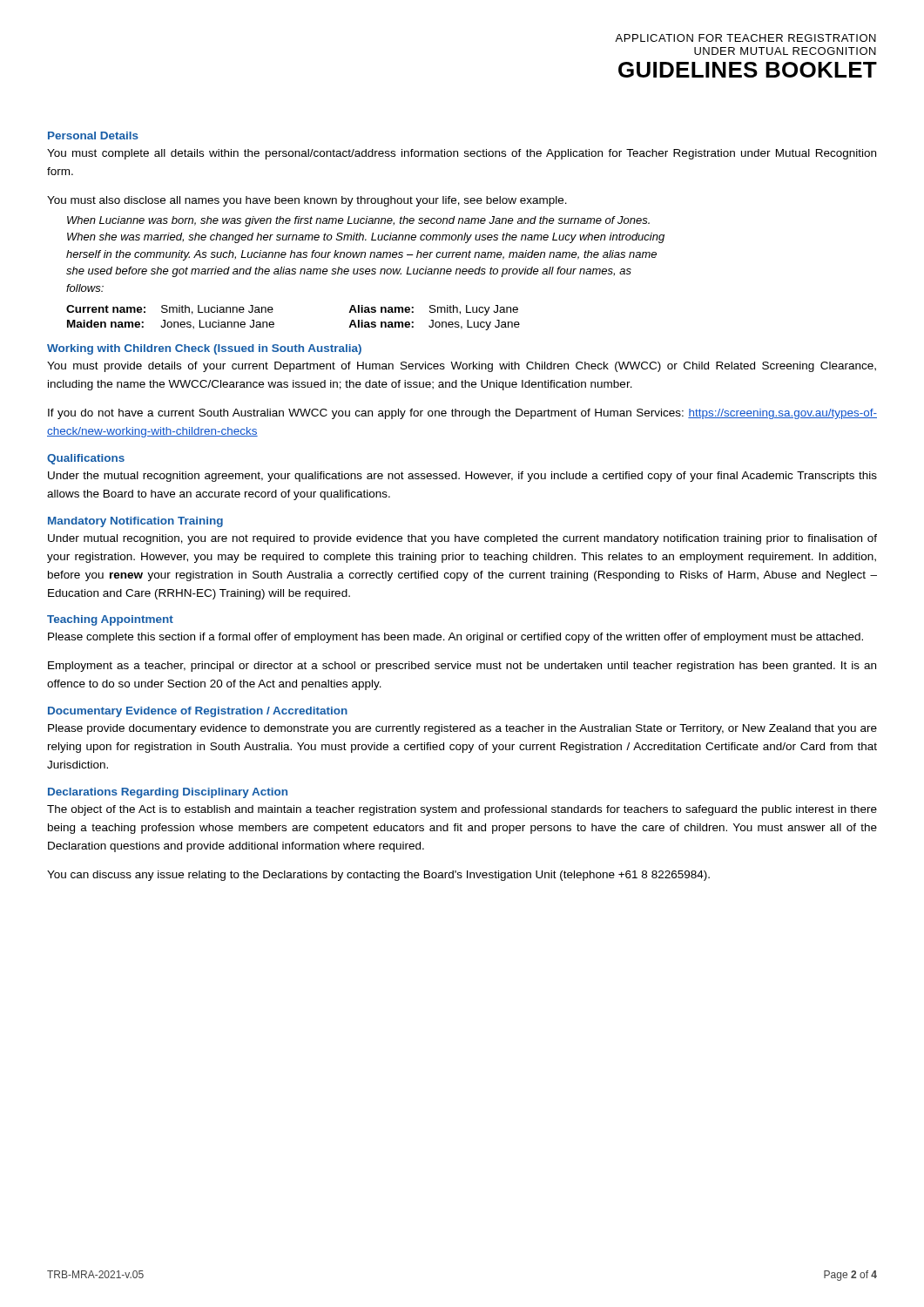Where is the passage that starts "Please complete this section if a"?
This screenshot has height=1307, width=924.
click(456, 637)
